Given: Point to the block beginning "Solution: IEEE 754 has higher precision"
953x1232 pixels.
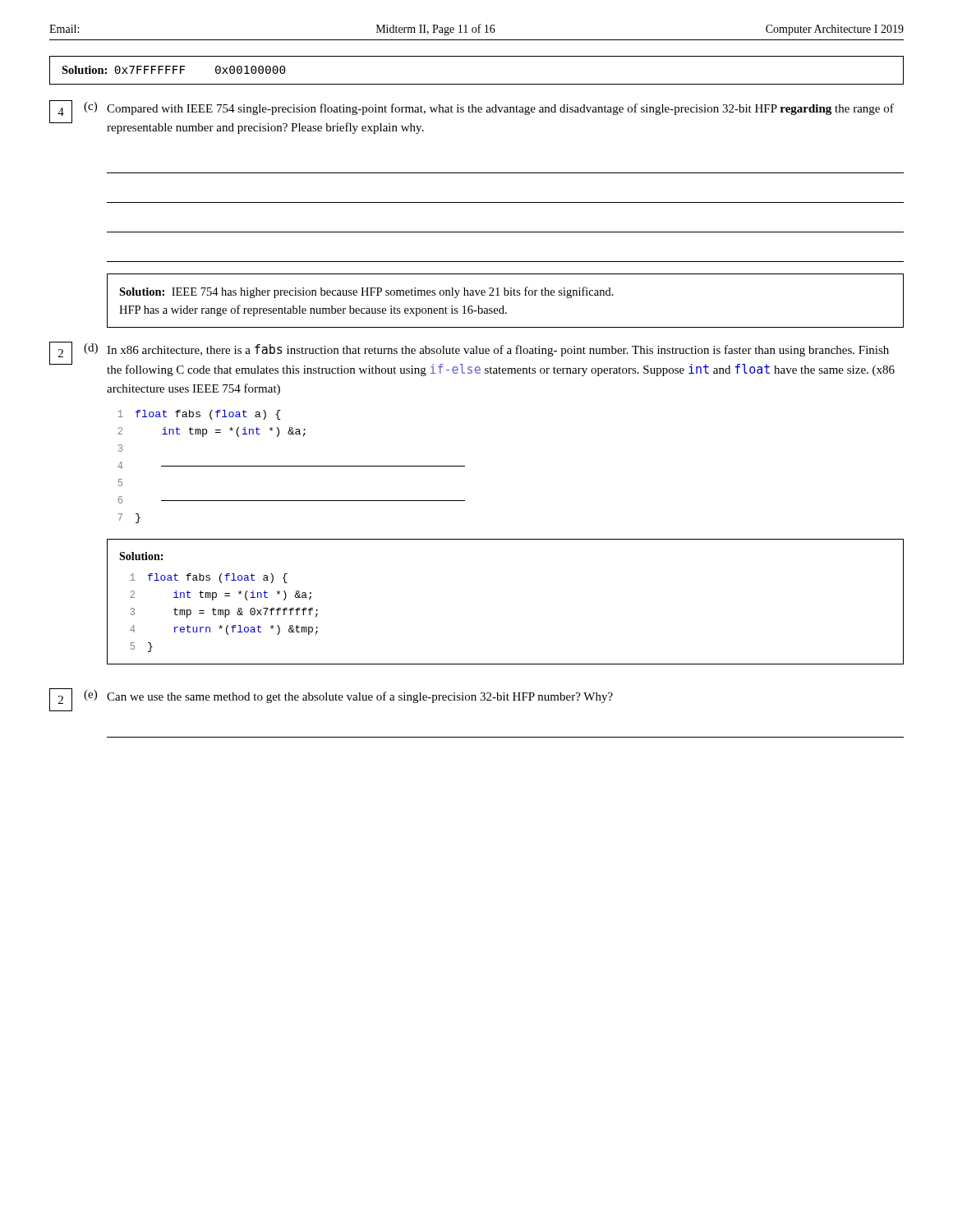Looking at the screenshot, I should click(367, 300).
